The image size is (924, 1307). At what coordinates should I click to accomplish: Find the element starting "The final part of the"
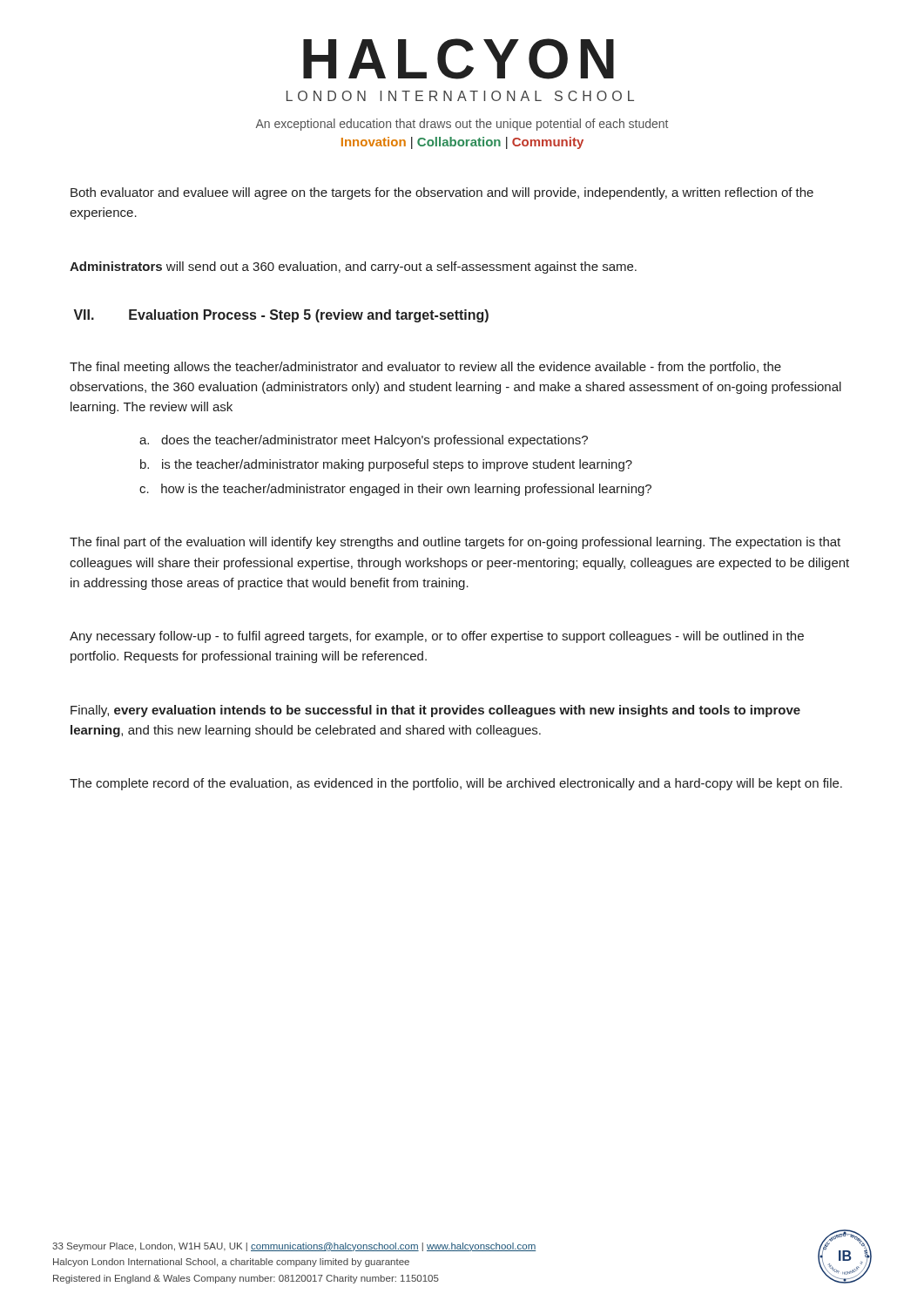point(460,562)
